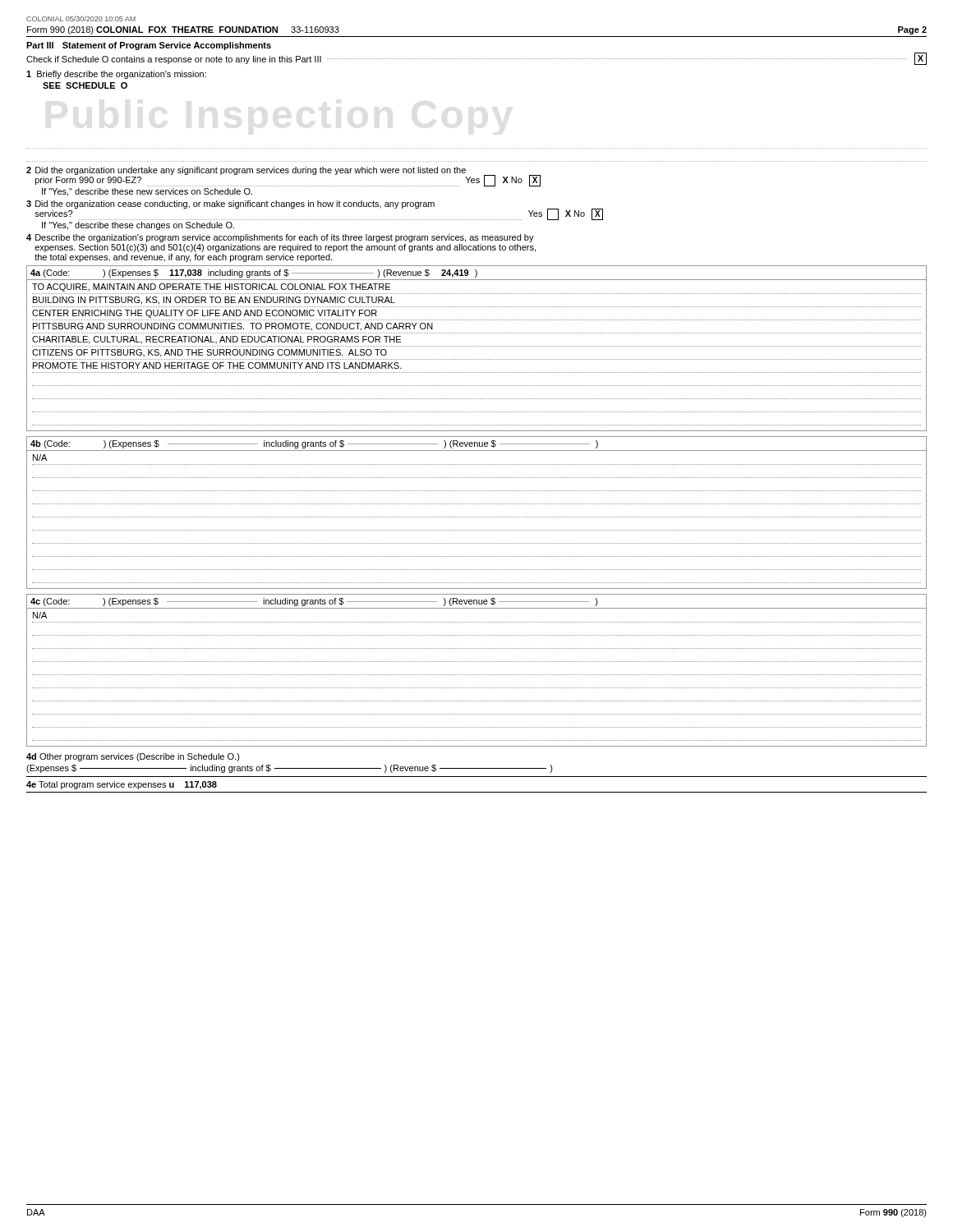
Task: Locate the block of text that opens with "(Expenses $ including grants of $ ) (Revenue"
Action: point(290,768)
